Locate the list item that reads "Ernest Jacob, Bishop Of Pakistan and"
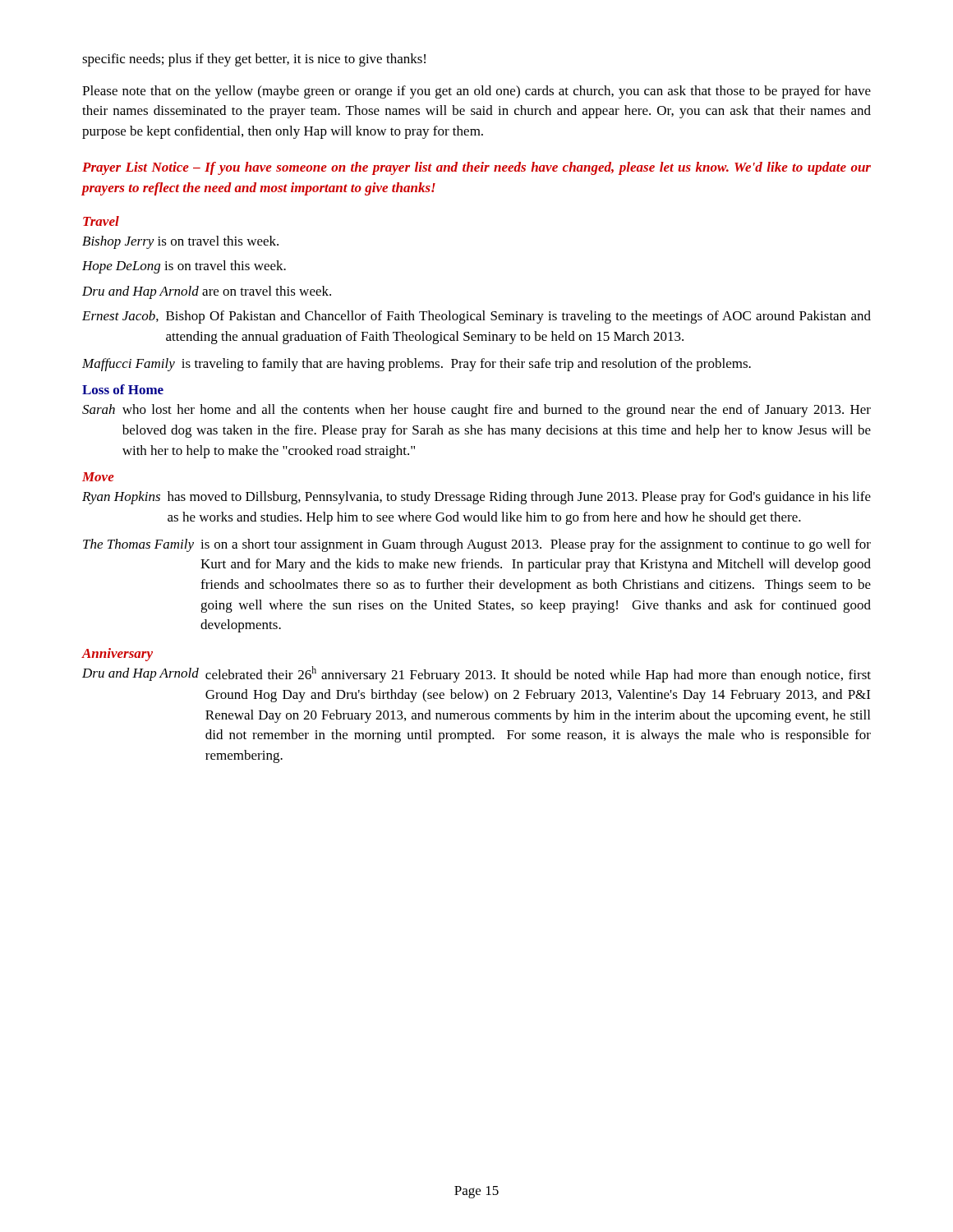The width and height of the screenshot is (953, 1232). point(476,327)
